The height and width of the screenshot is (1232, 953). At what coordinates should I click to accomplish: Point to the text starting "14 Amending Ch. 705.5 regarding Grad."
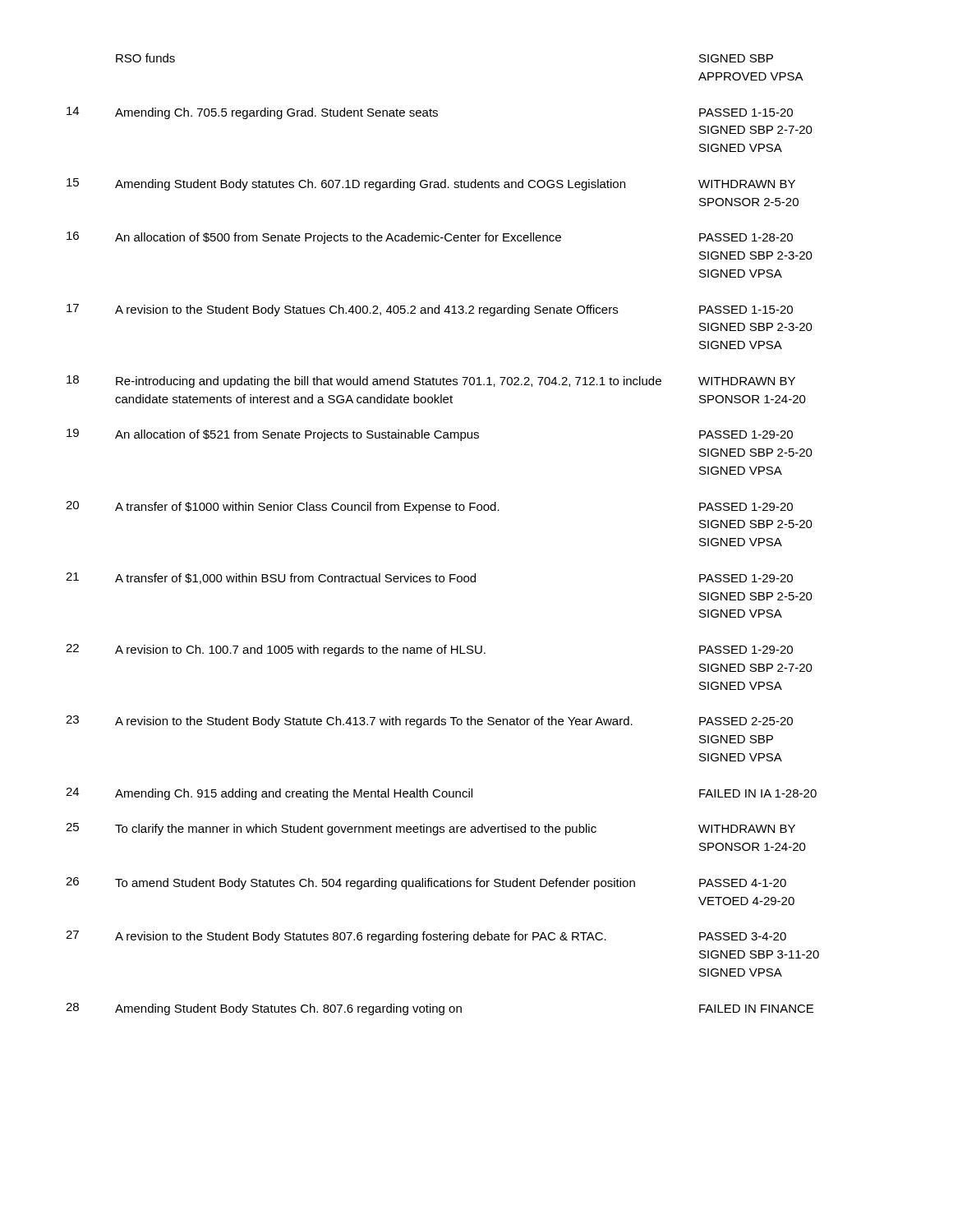coord(430,113)
